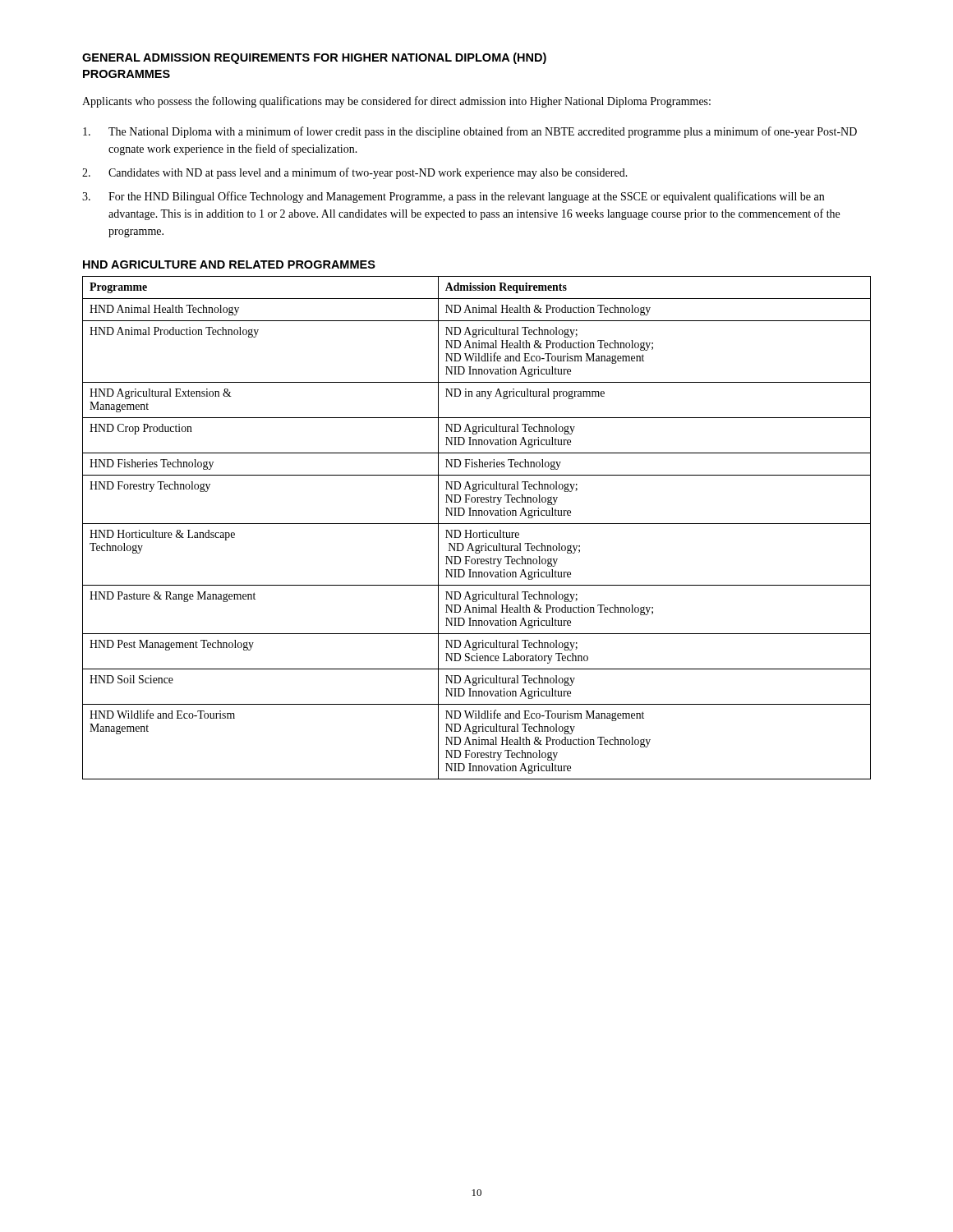Click on the passage starting "2. Candidates with ND at"
The image size is (953, 1232).
pyautogui.click(x=476, y=173)
